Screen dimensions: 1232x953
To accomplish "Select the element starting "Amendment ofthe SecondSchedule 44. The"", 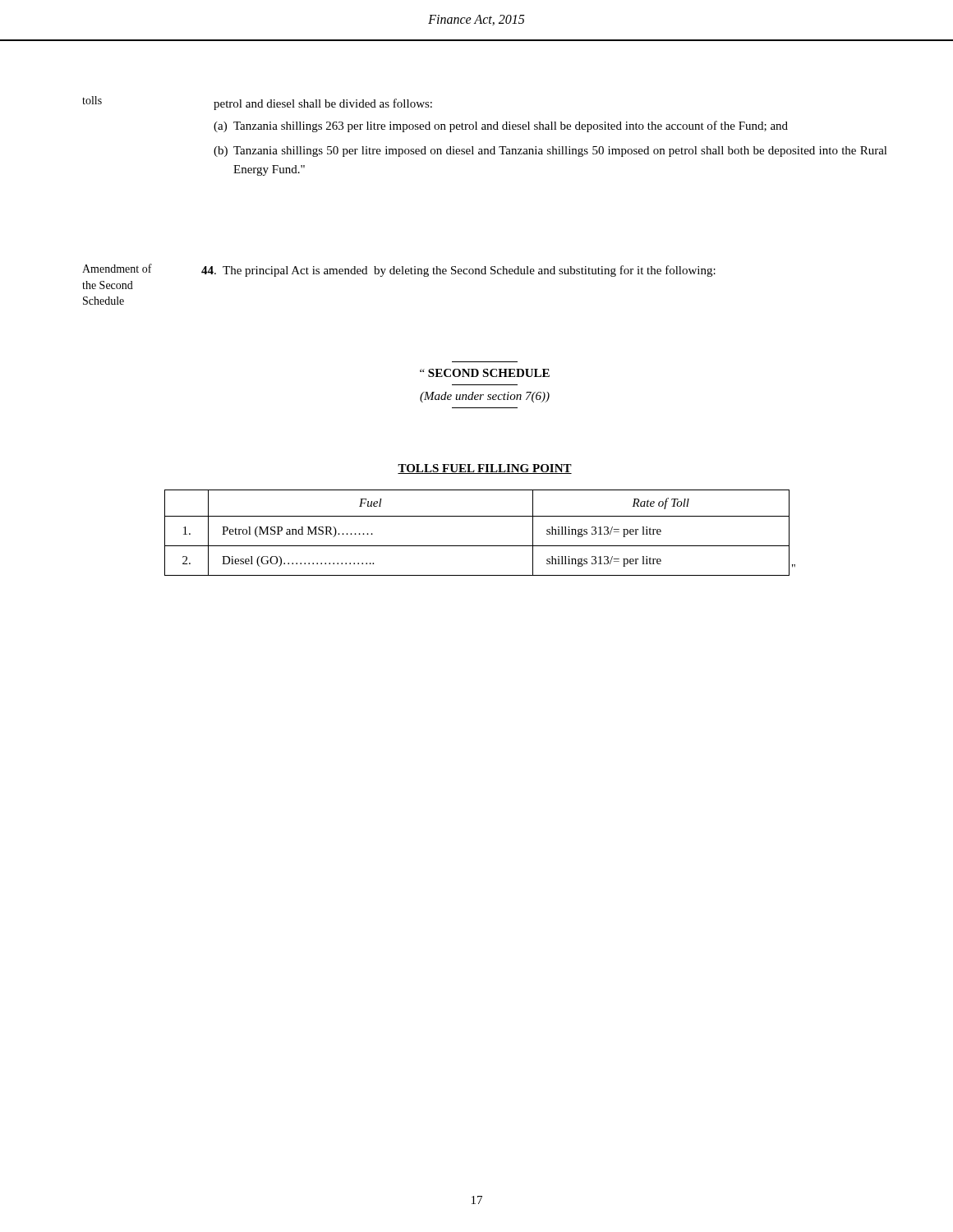I will coord(485,271).
